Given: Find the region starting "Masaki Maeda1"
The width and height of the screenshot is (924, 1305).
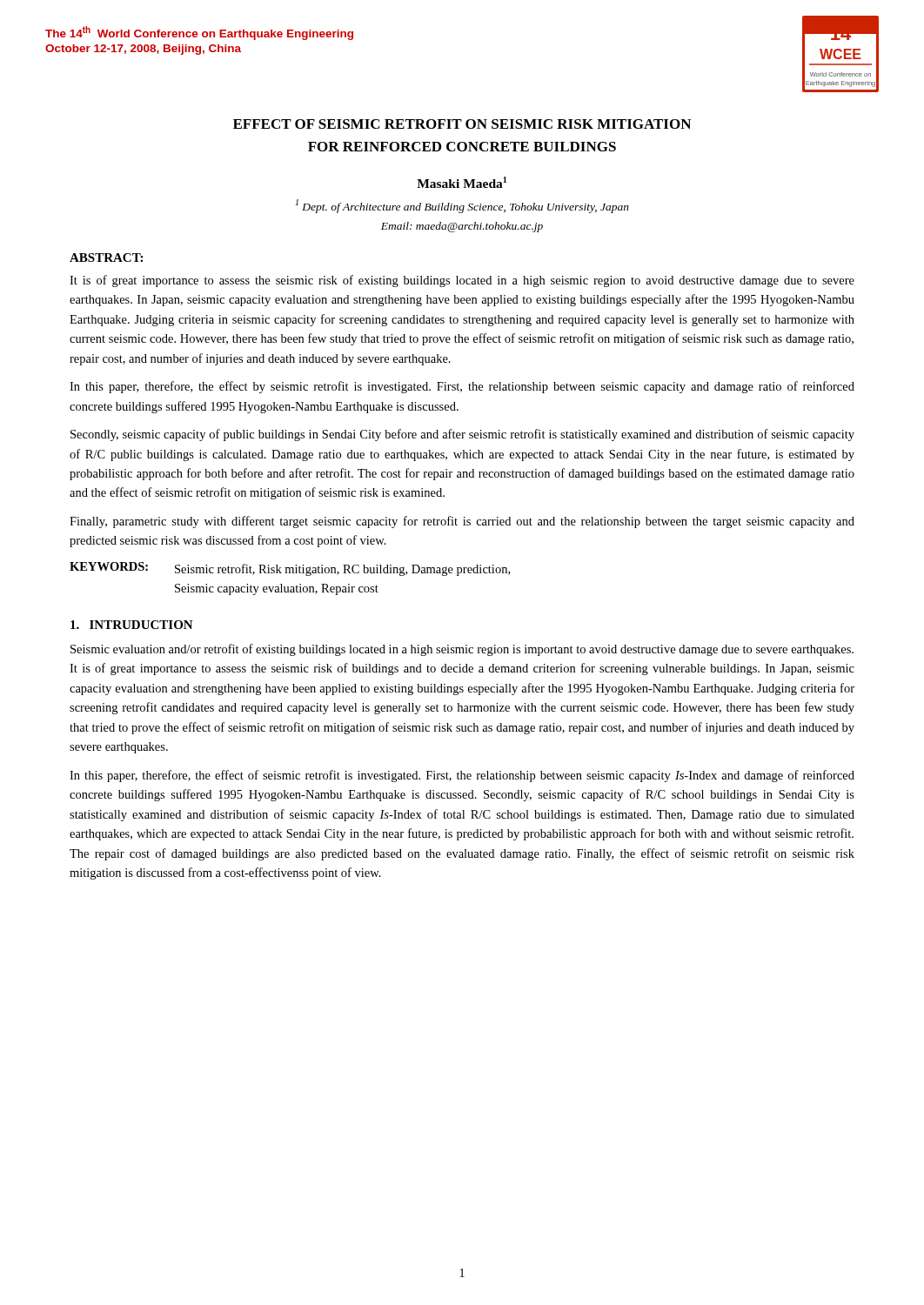Looking at the screenshot, I should [x=462, y=183].
